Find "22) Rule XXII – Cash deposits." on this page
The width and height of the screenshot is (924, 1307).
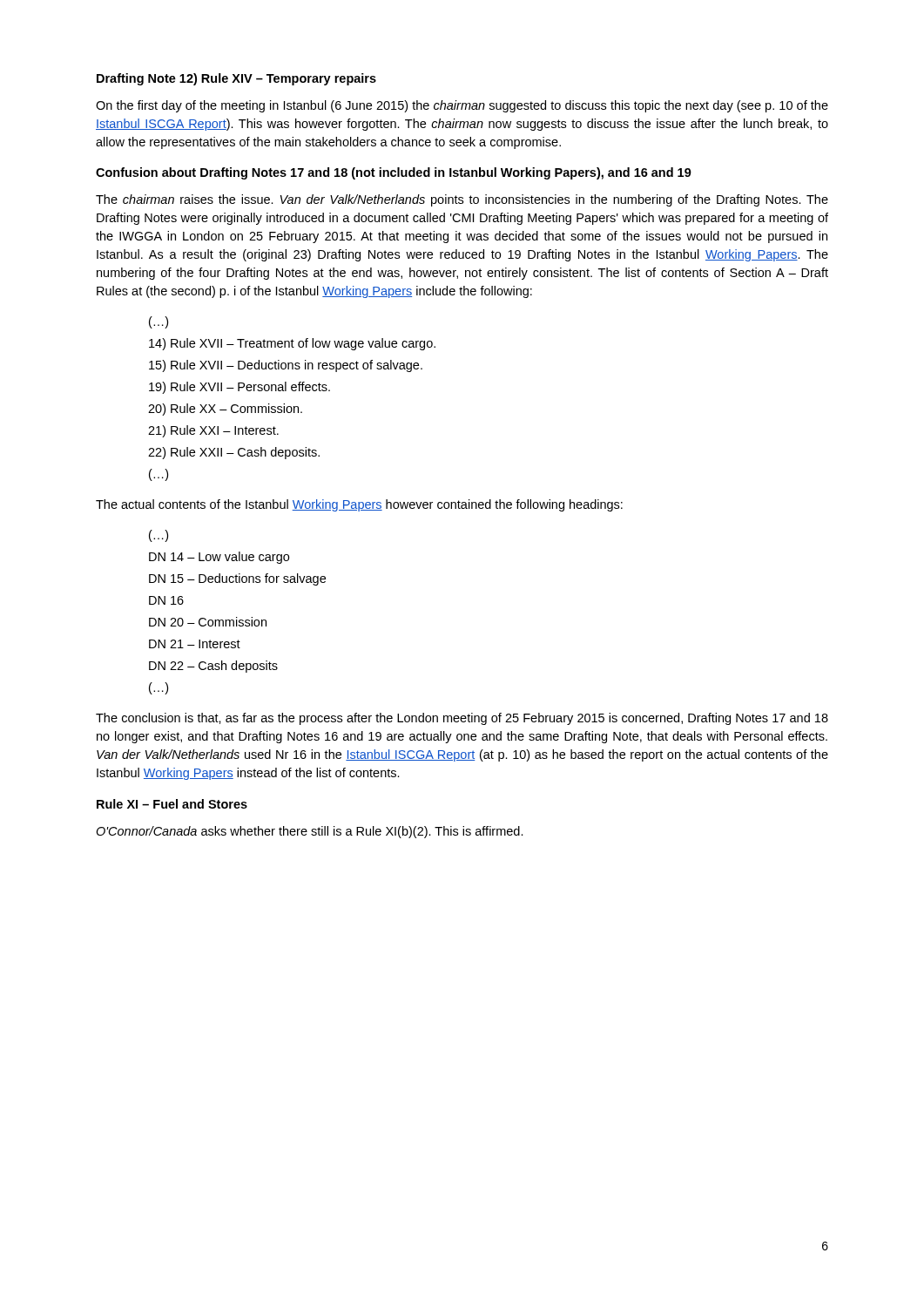pos(234,452)
